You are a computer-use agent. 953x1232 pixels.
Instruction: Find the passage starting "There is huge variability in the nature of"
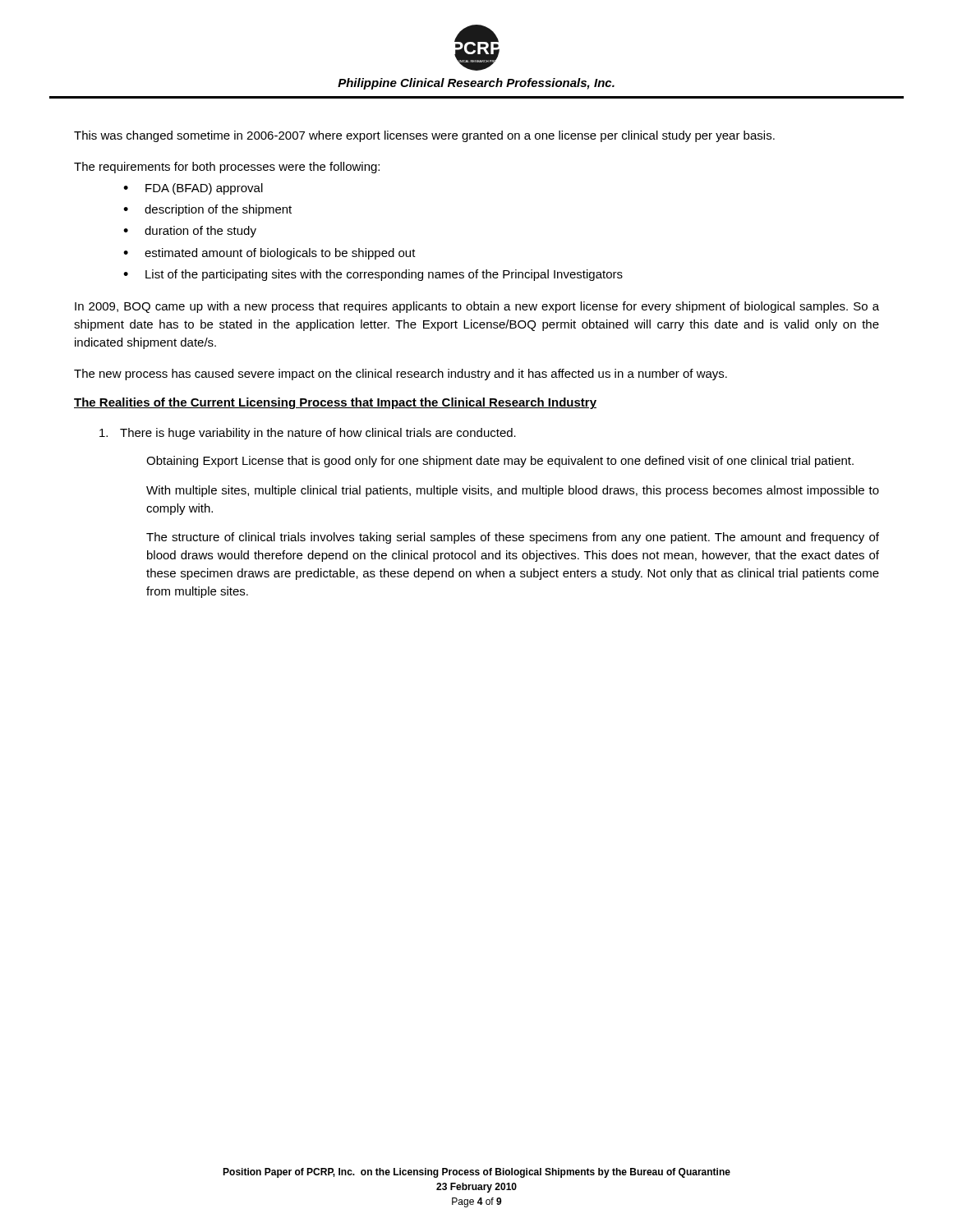click(308, 433)
